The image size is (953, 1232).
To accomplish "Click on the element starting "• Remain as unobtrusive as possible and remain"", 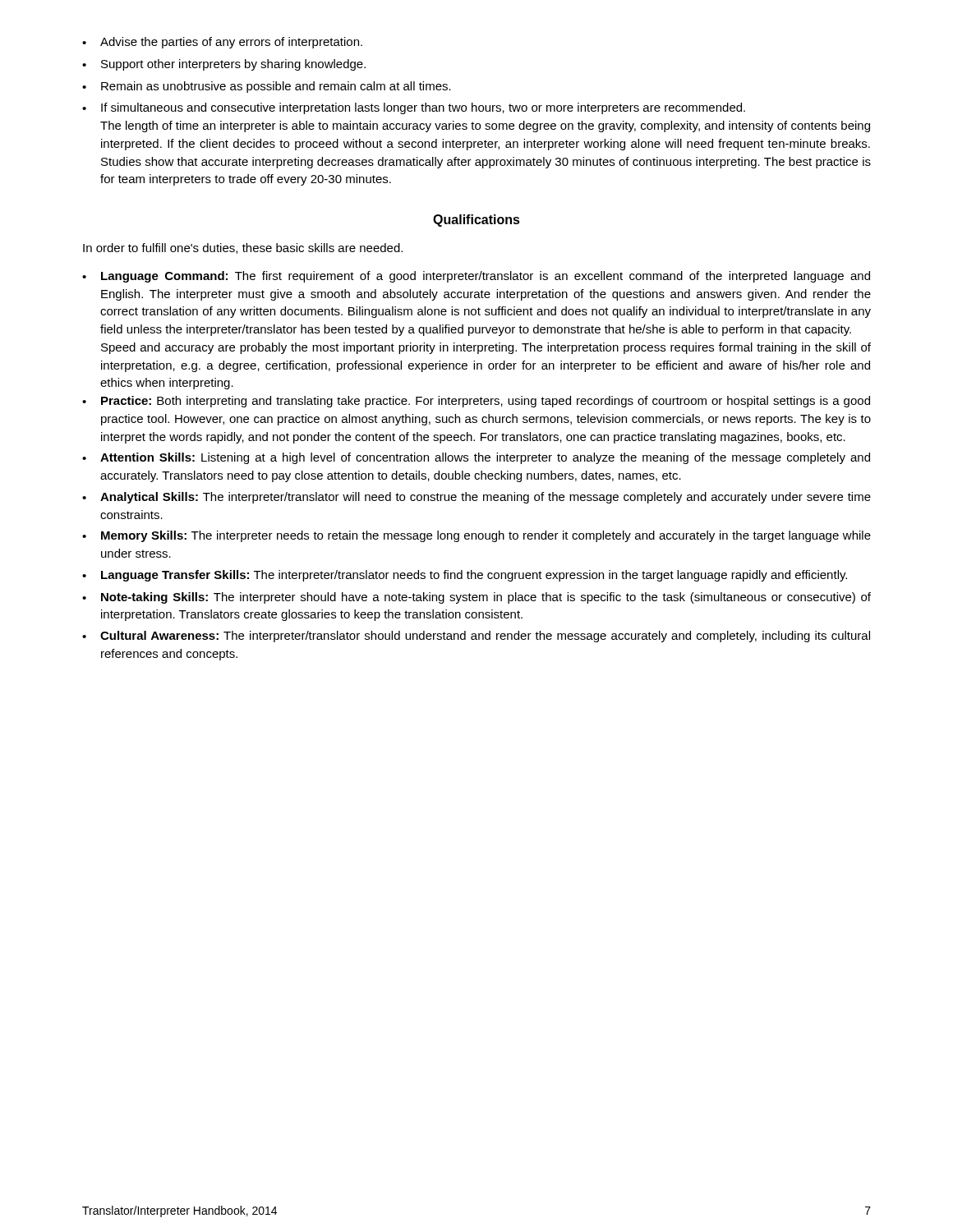I will click(267, 87).
